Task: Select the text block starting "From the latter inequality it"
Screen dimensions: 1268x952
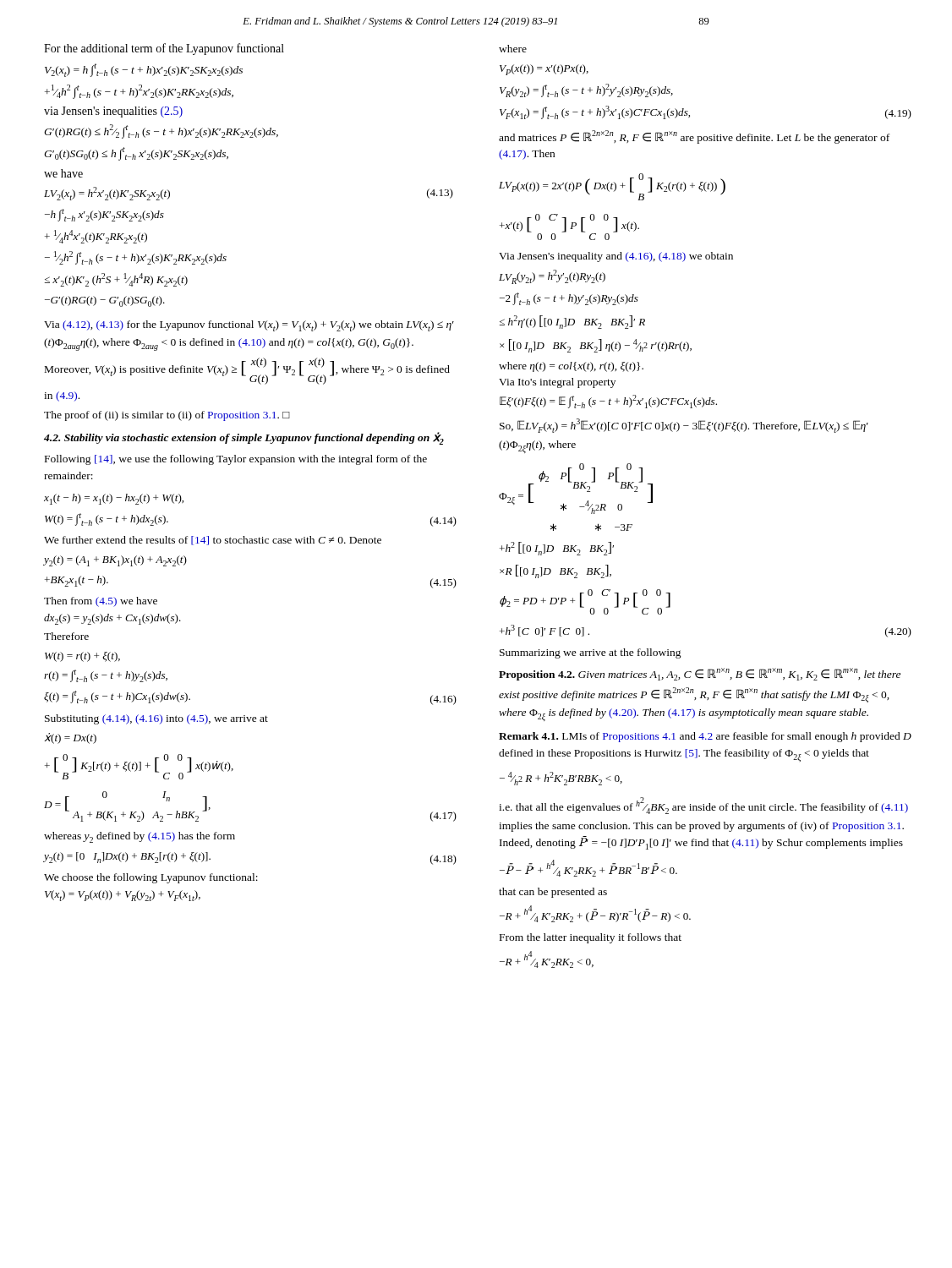Action: [x=590, y=937]
